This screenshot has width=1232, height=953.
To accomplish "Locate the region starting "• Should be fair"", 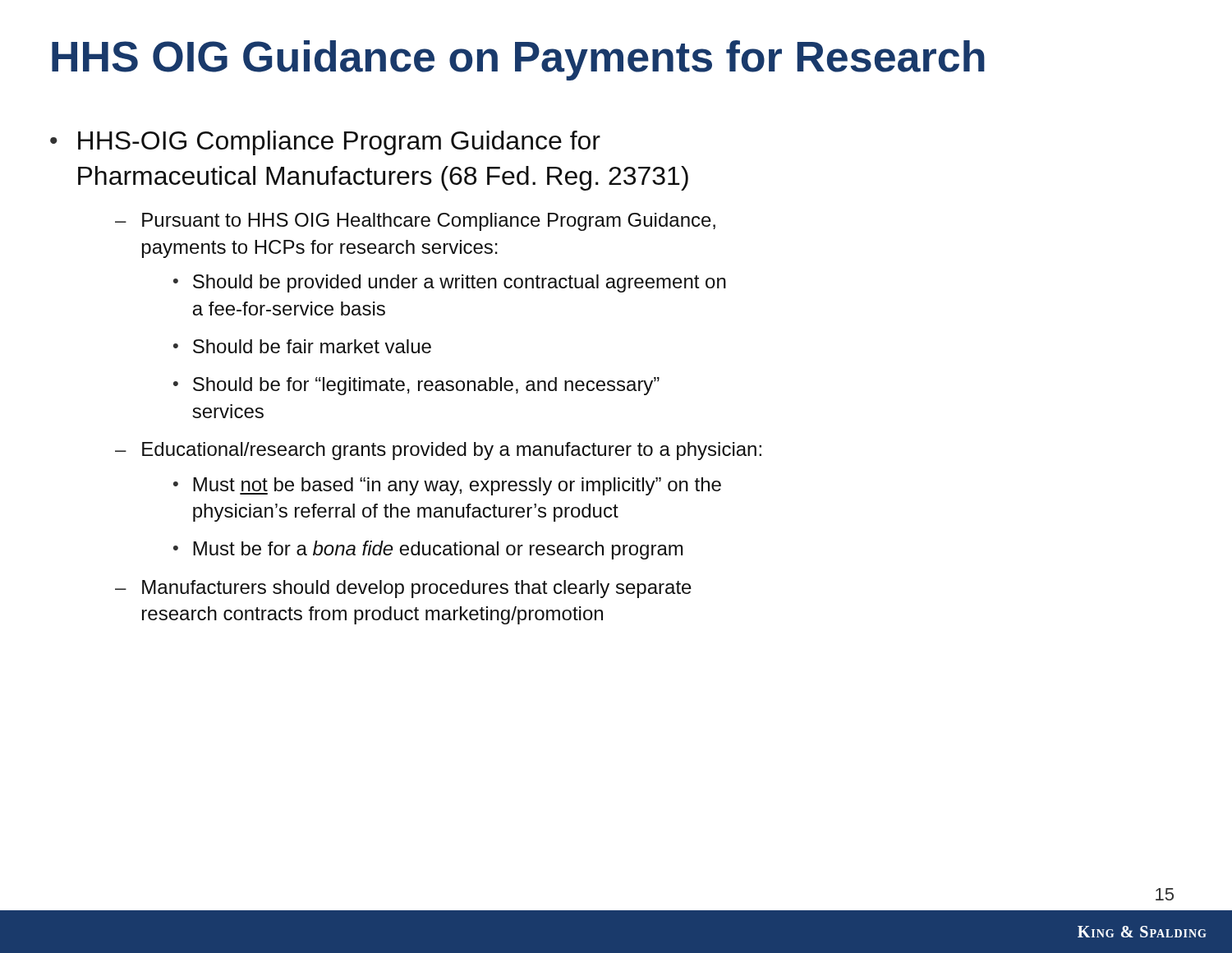I will click(x=302, y=347).
